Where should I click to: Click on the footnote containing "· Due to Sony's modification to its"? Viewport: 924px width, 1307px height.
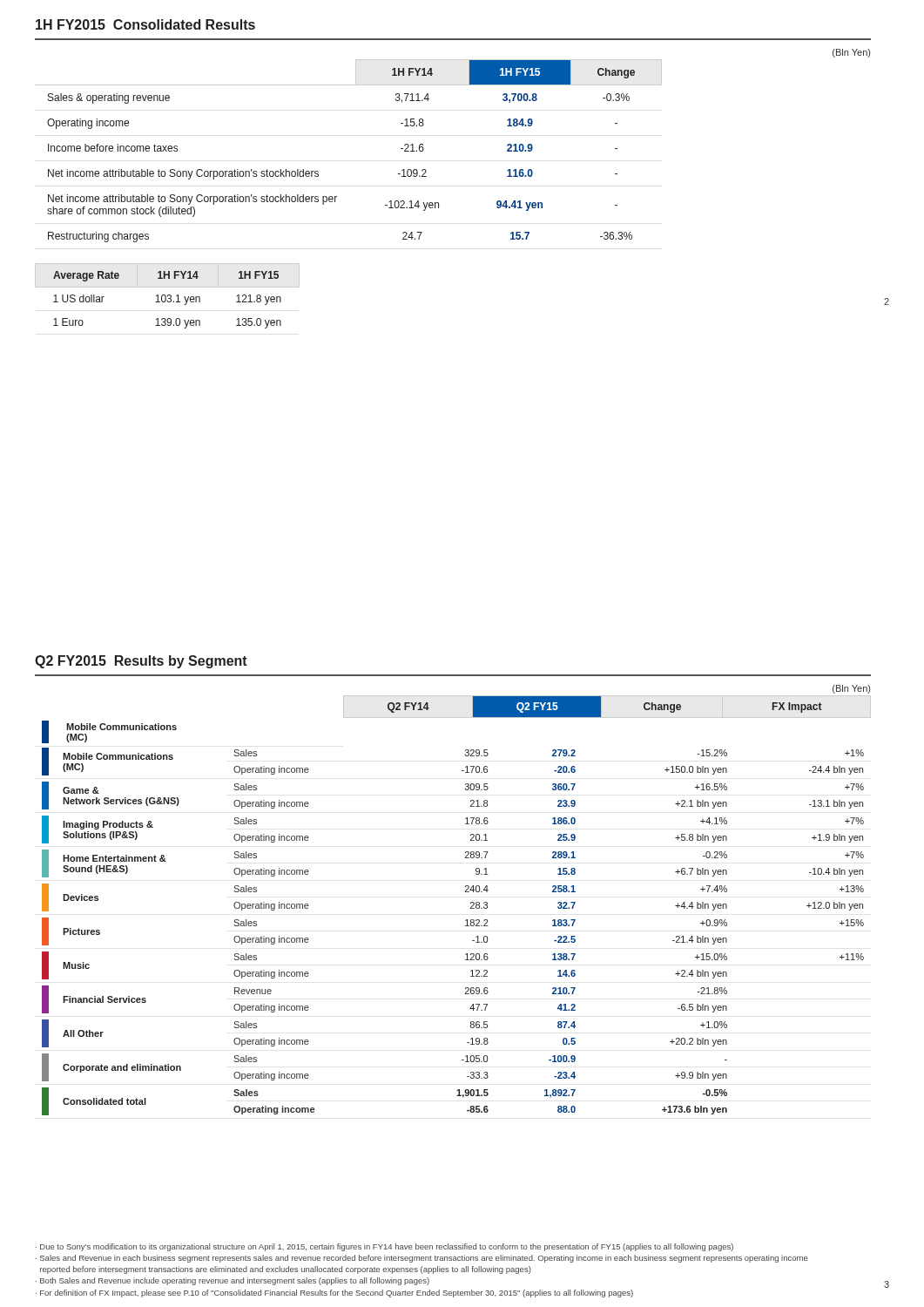[421, 1269]
